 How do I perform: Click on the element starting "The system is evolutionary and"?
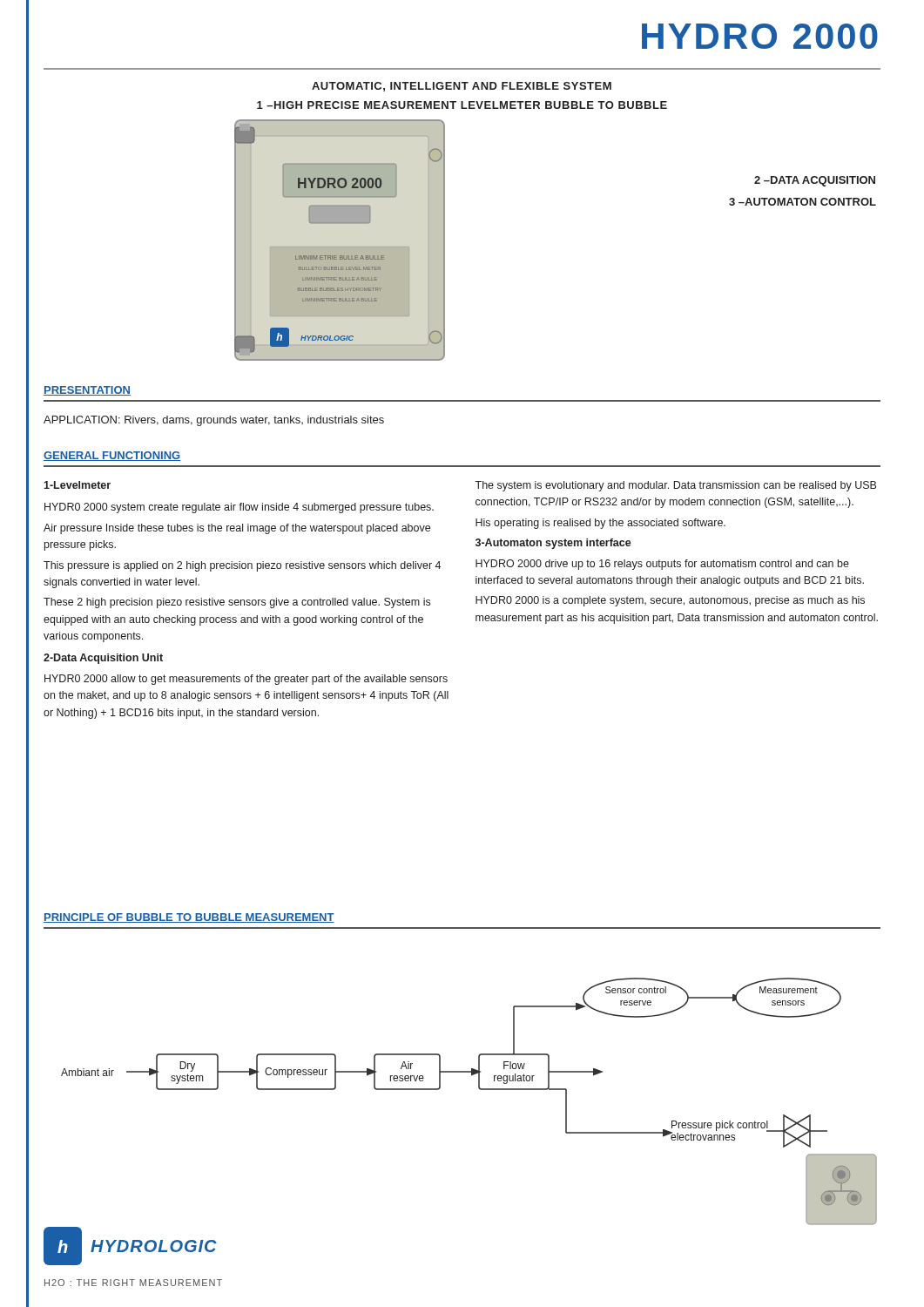coord(678,552)
